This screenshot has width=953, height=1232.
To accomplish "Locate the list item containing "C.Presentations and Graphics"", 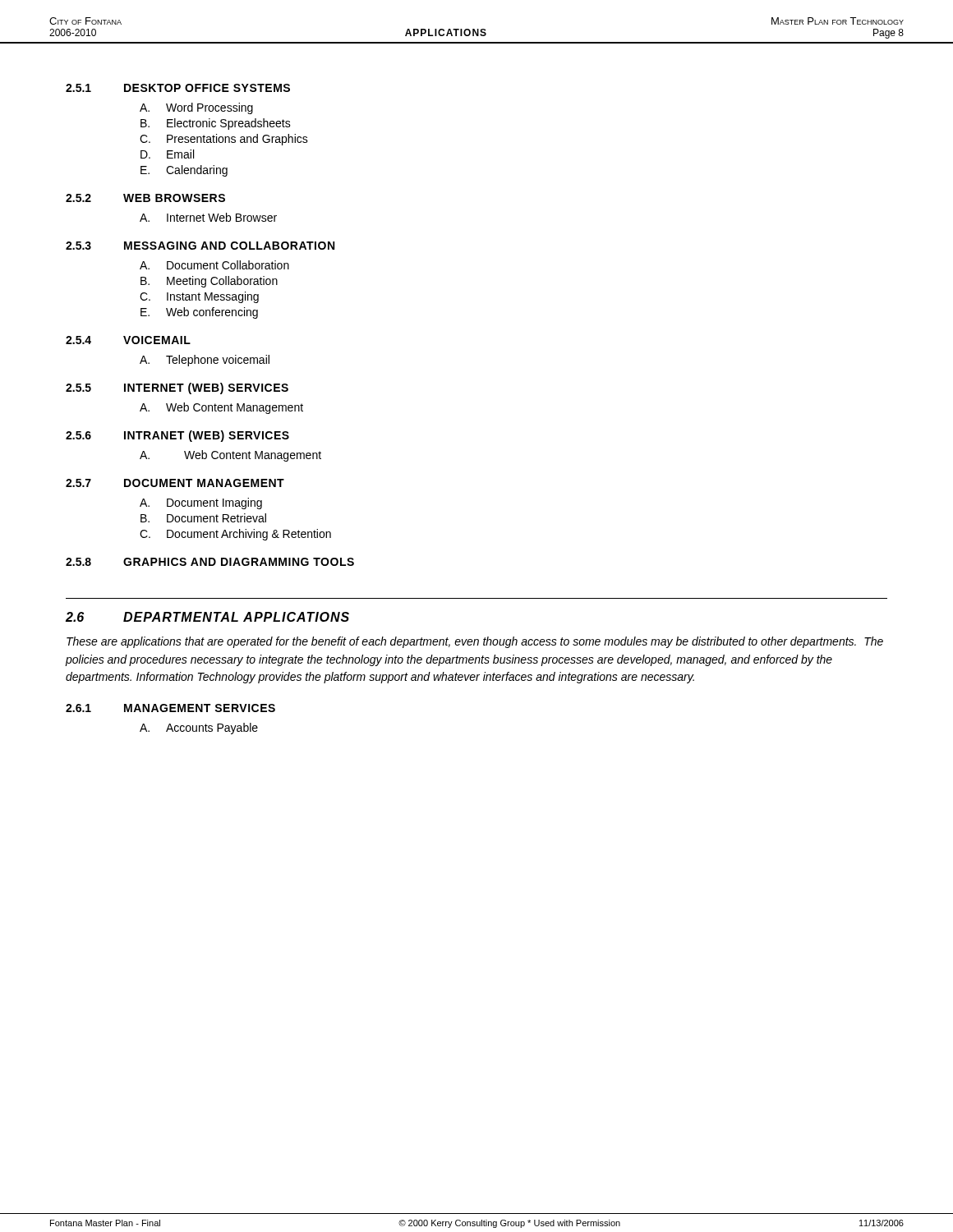I will tap(224, 139).
